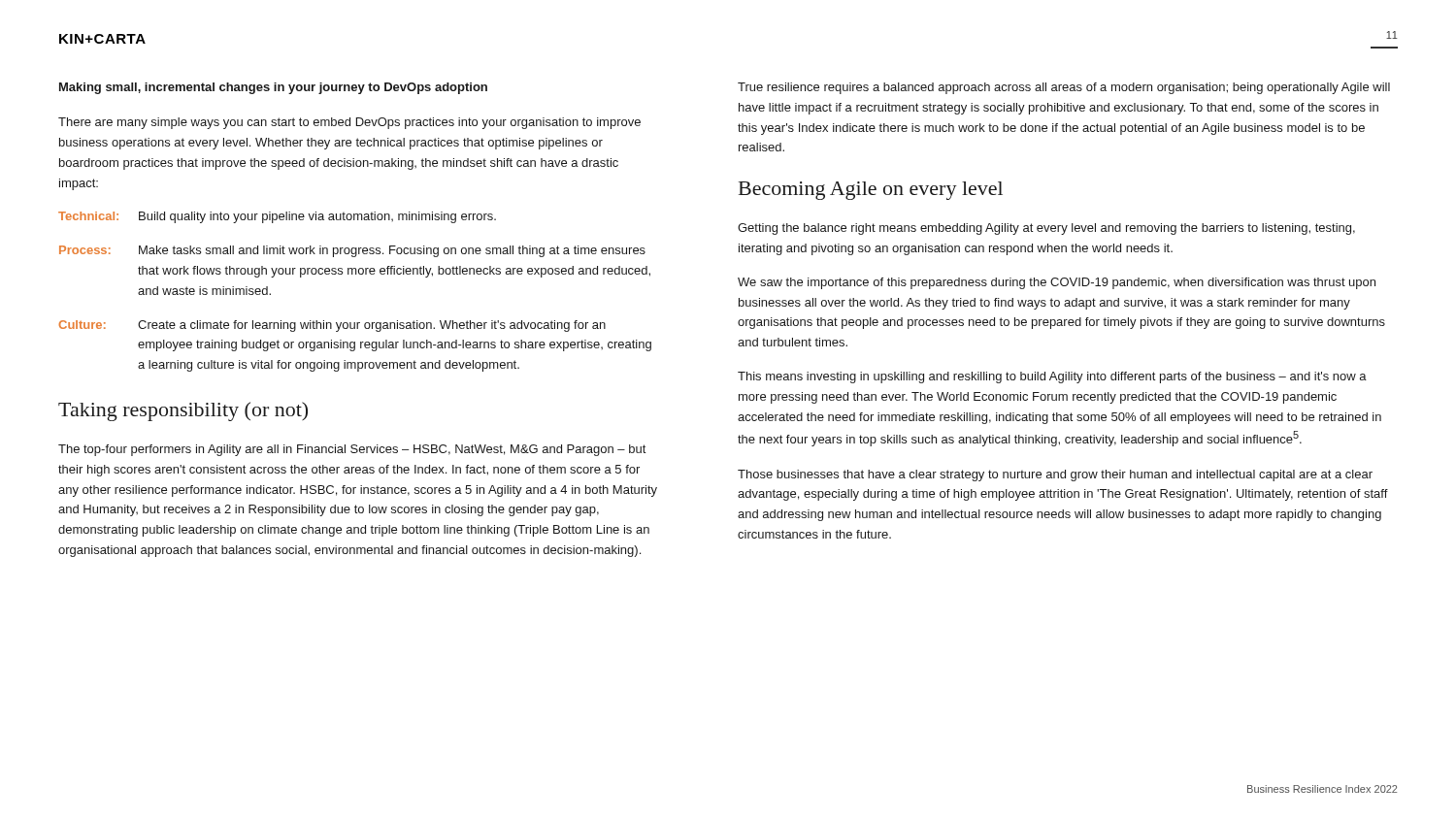Viewport: 1456px width, 819px height.
Task: Locate the passage starting "There are many simple ways"
Action: pos(350,152)
